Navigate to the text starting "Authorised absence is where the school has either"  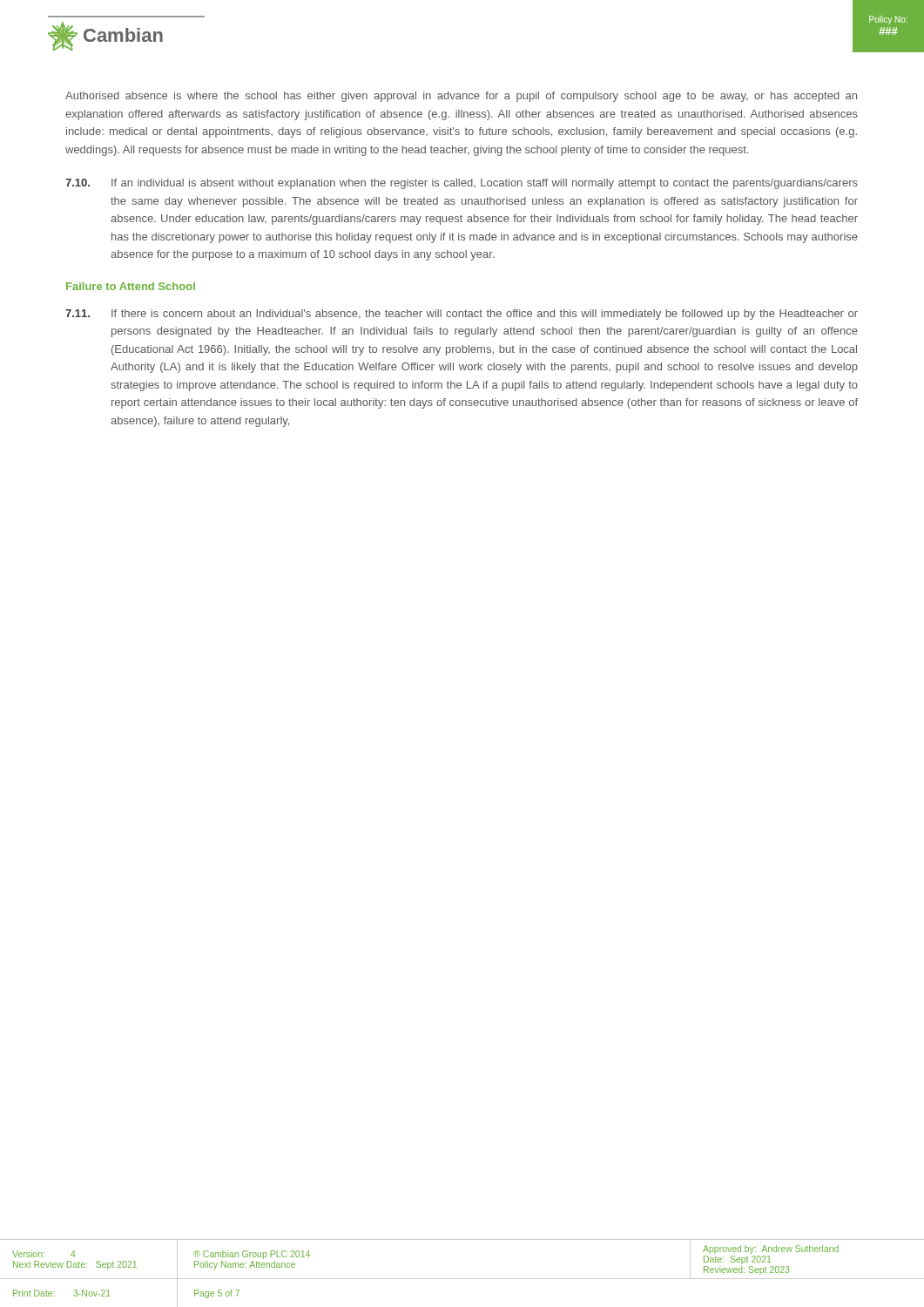click(x=462, y=122)
